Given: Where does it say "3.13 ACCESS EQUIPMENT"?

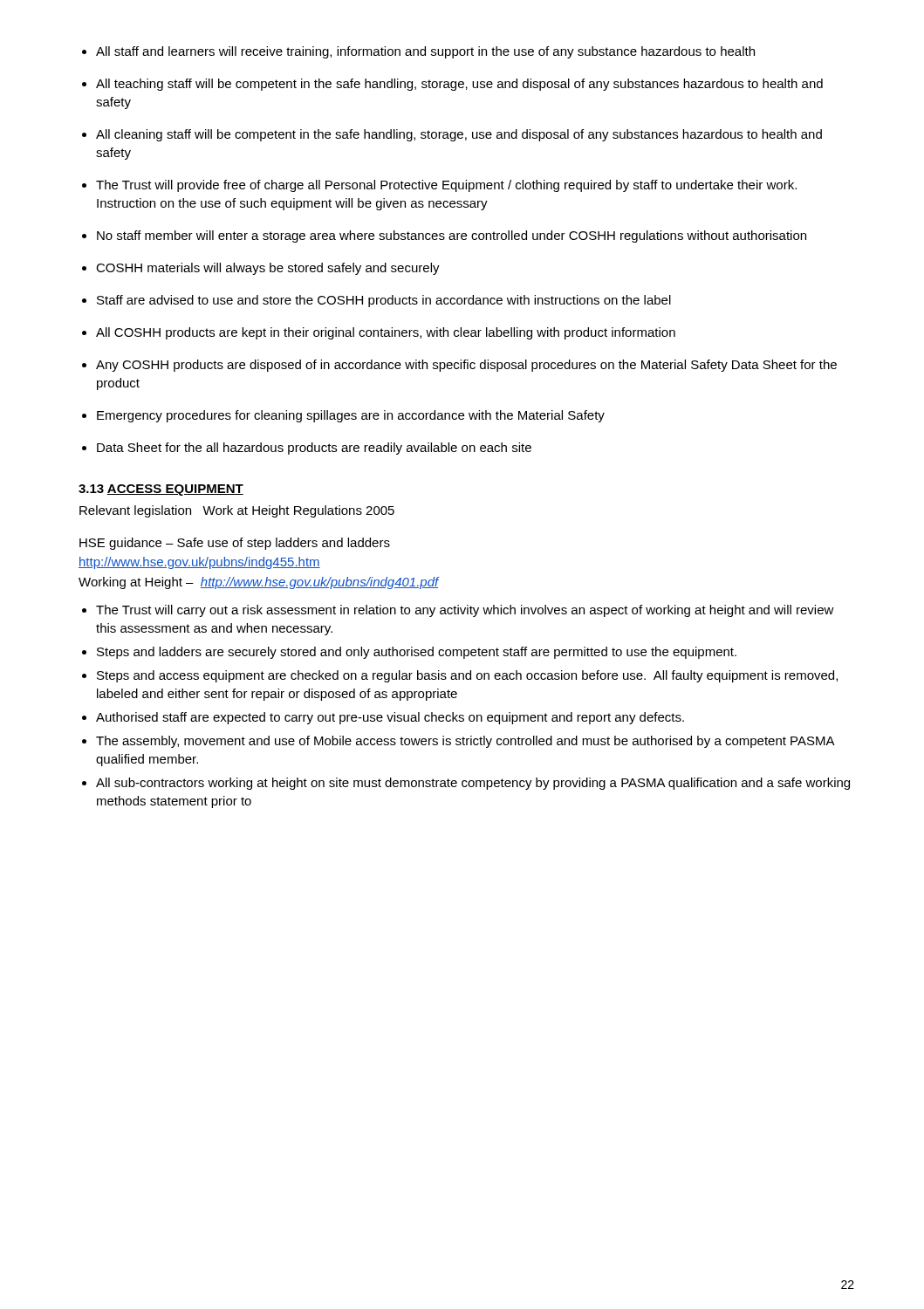Looking at the screenshot, I should (x=161, y=488).
